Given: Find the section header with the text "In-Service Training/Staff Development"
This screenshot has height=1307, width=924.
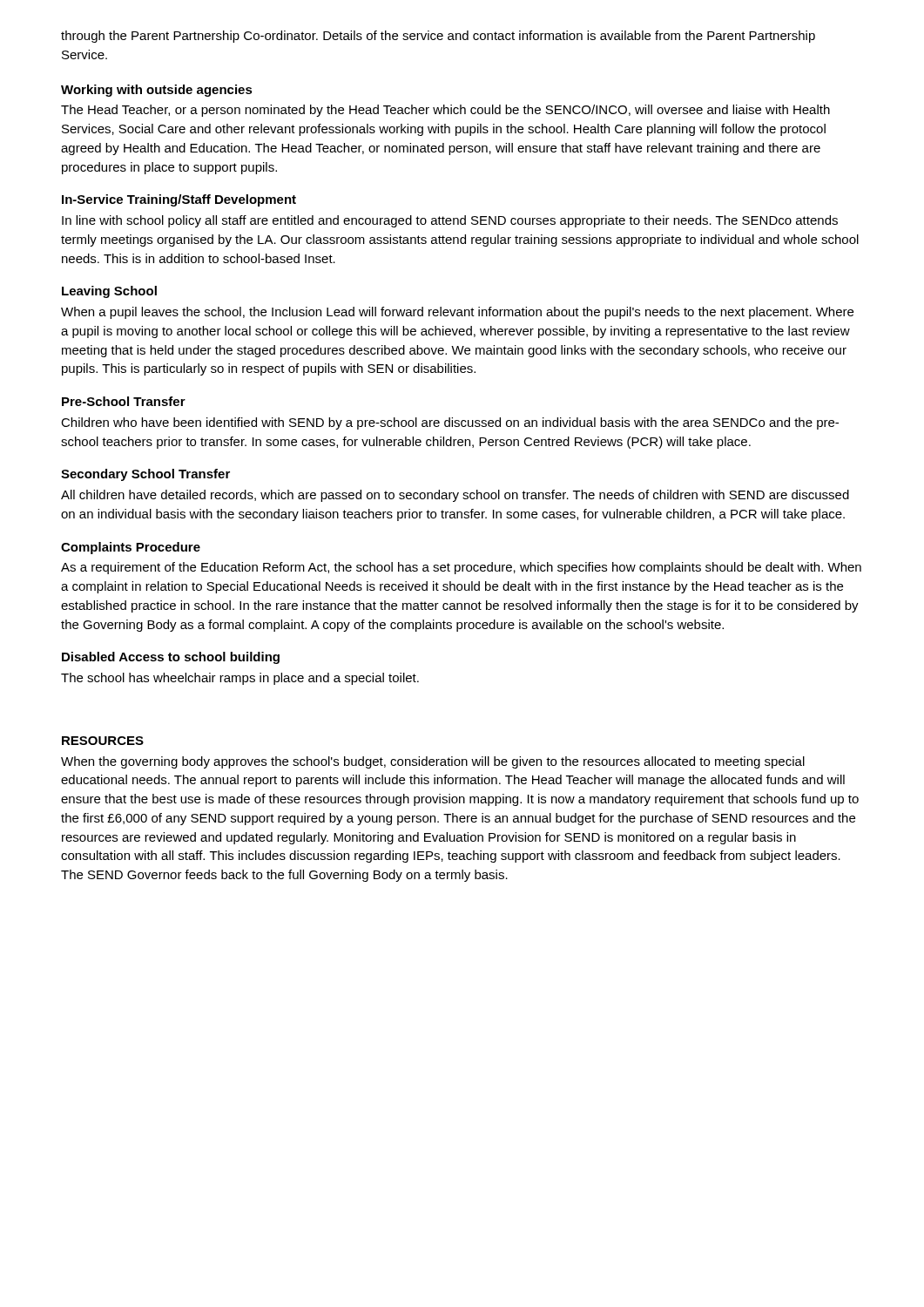Looking at the screenshot, I should [179, 199].
